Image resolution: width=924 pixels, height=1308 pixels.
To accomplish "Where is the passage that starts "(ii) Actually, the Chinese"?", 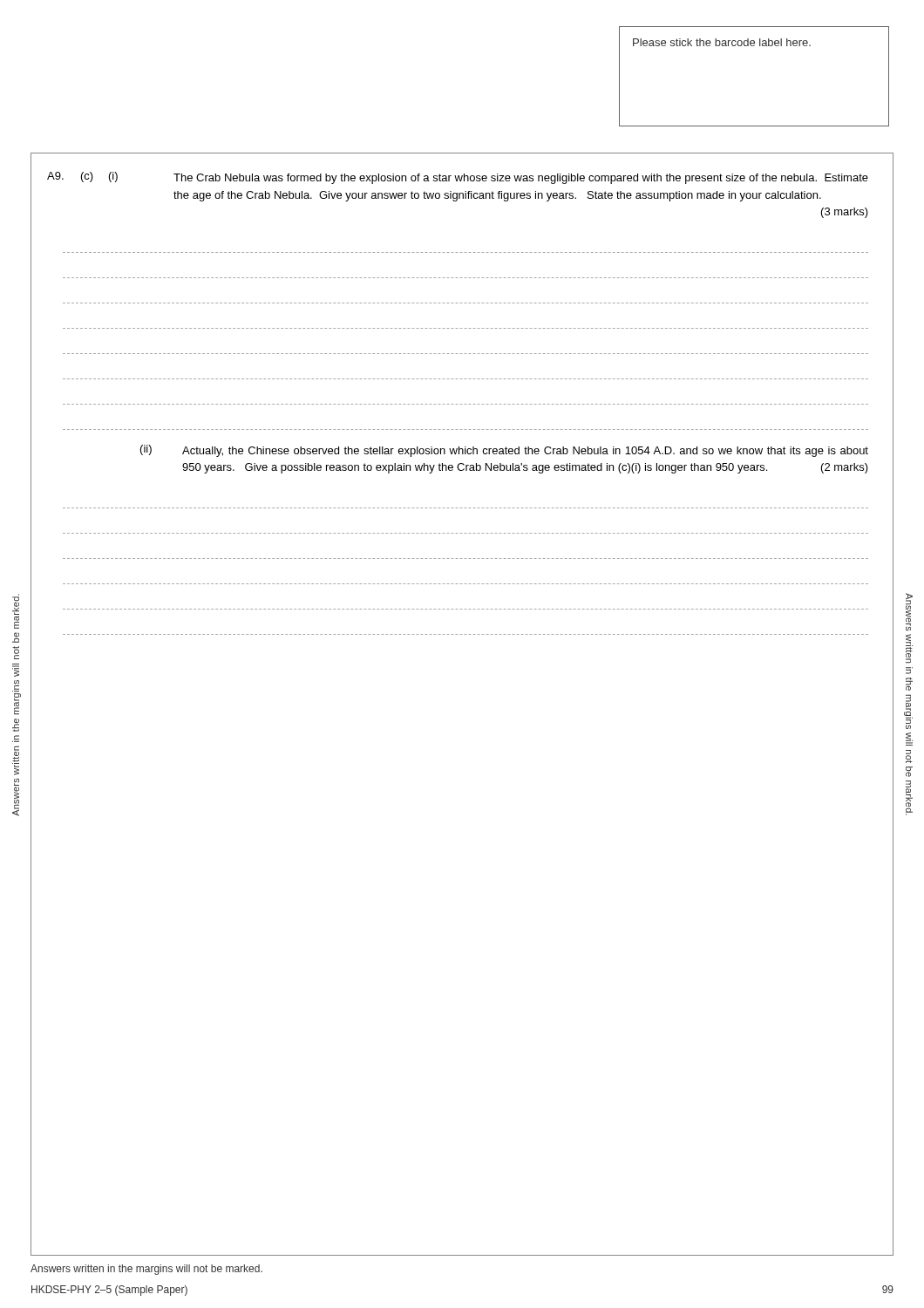I will [x=458, y=459].
